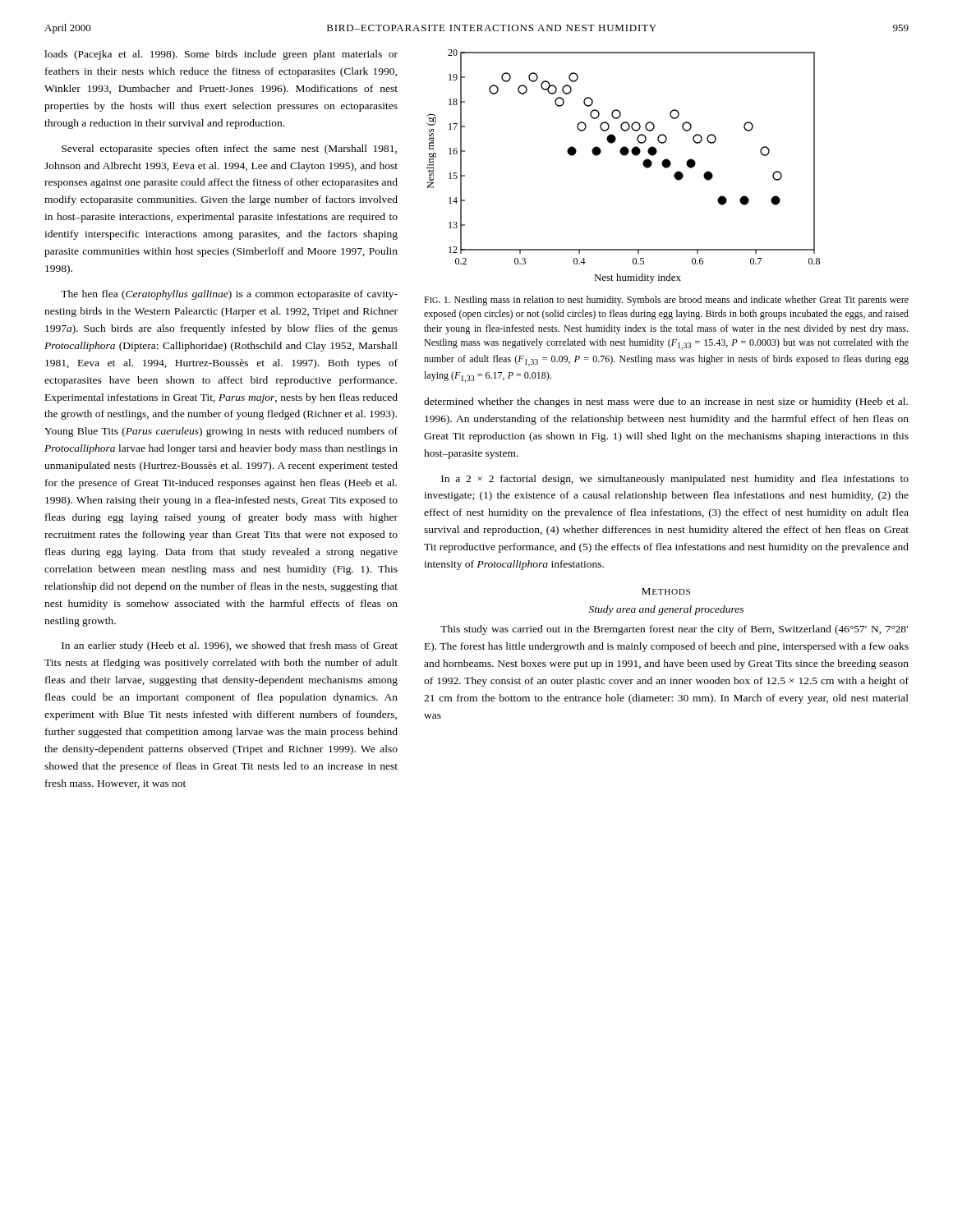Navigate to the text starting "The hen flea (Ceratophyllus gallinae) is a"
This screenshot has width=953, height=1232.
tap(221, 458)
